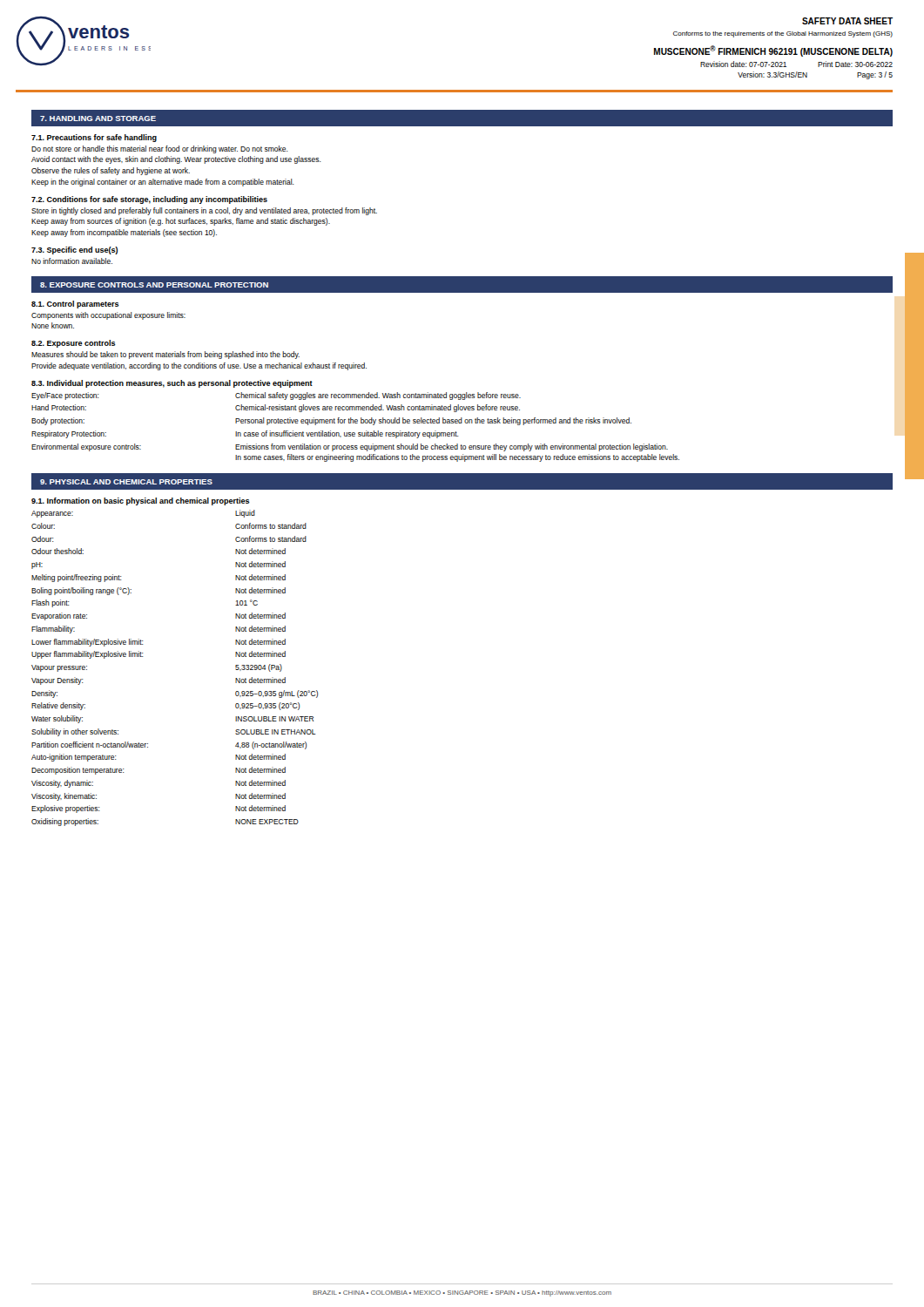Locate the table with the text "Chemical-resistant gloves are recommended."
Viewport: 924px width, 1307px height.
[462, 427]
